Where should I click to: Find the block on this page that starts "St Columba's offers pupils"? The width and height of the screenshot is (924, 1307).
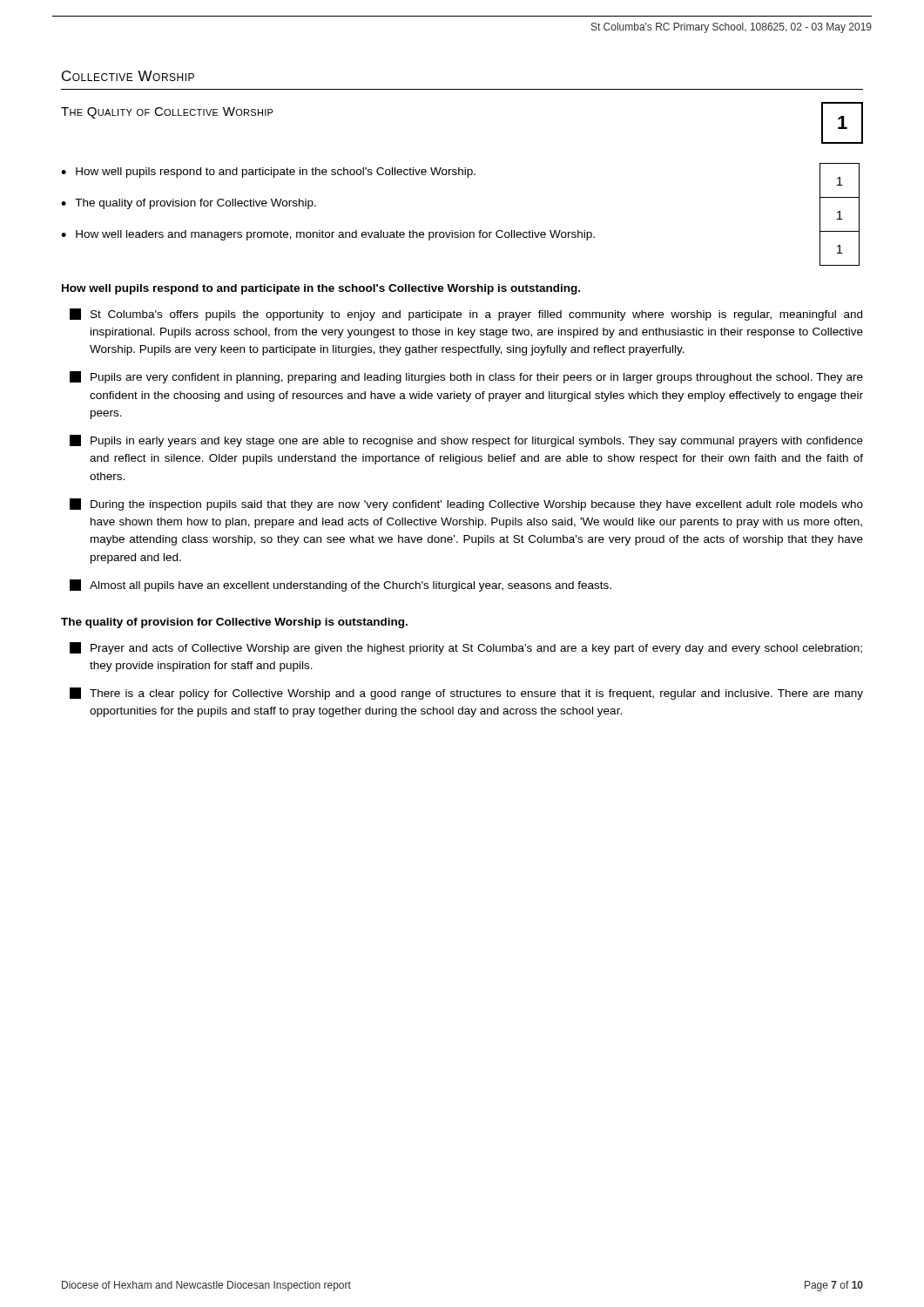pyautogui.click(x=466, y=332)
